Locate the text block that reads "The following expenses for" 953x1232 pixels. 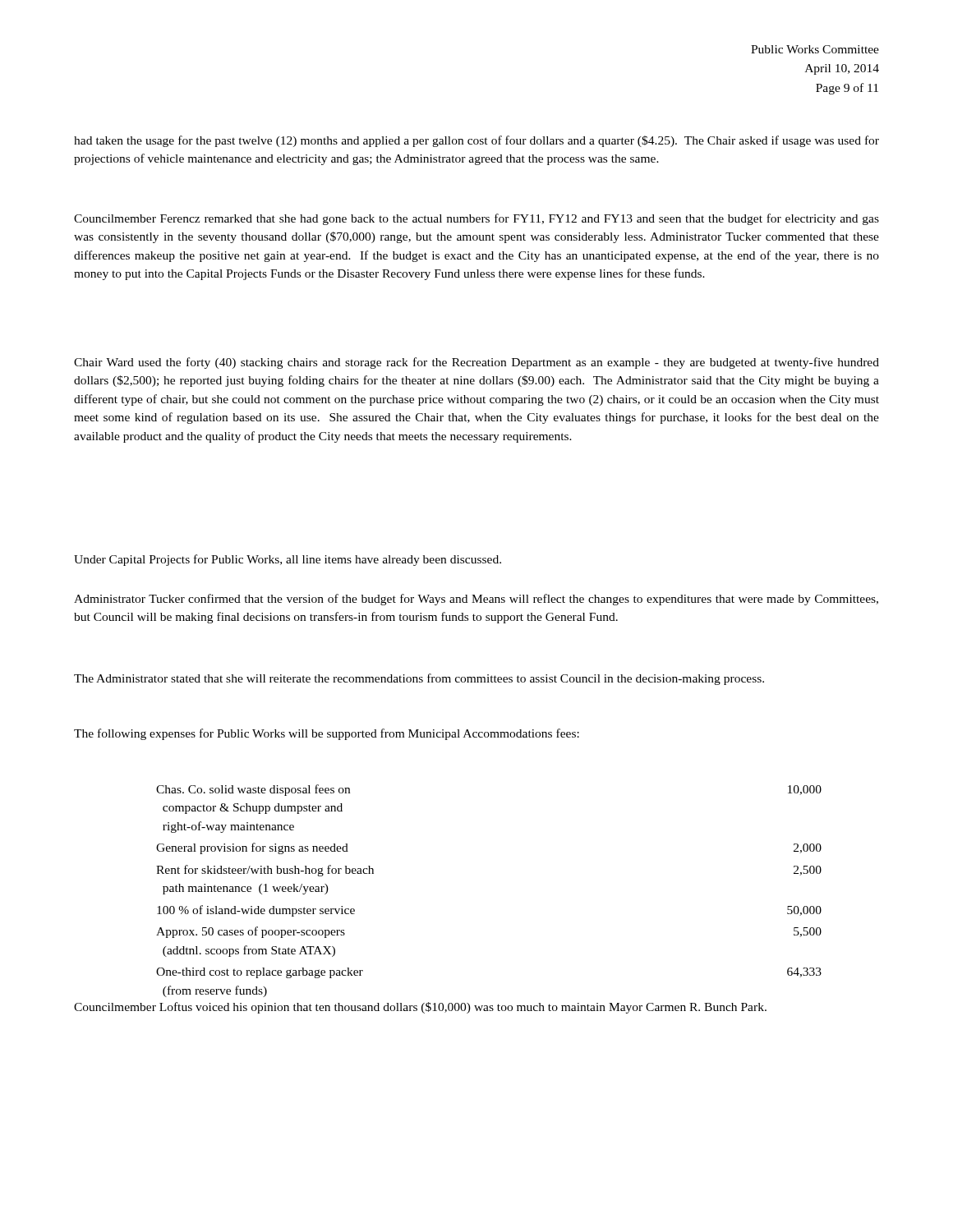327,733
